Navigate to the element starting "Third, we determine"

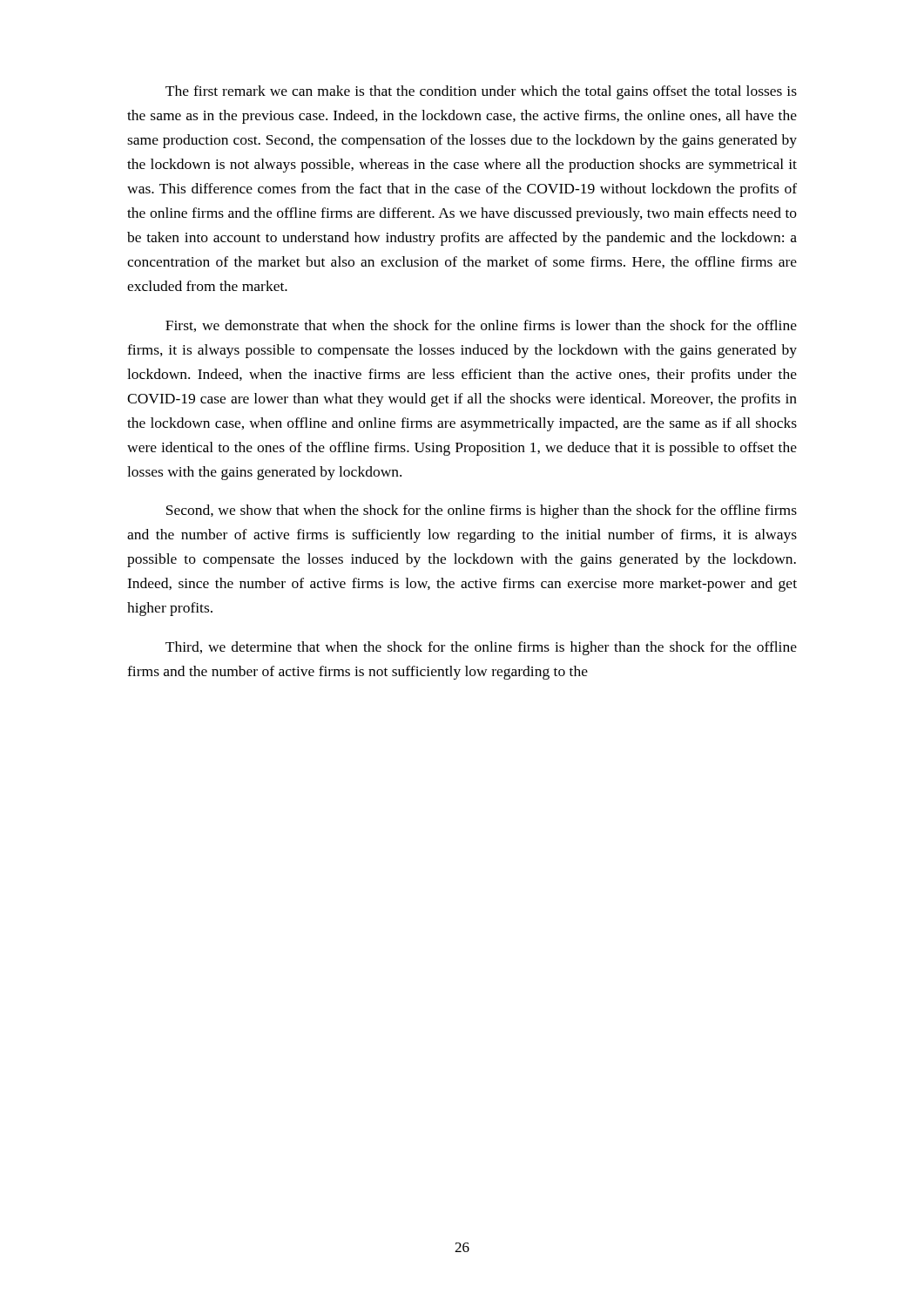point(462,659)
